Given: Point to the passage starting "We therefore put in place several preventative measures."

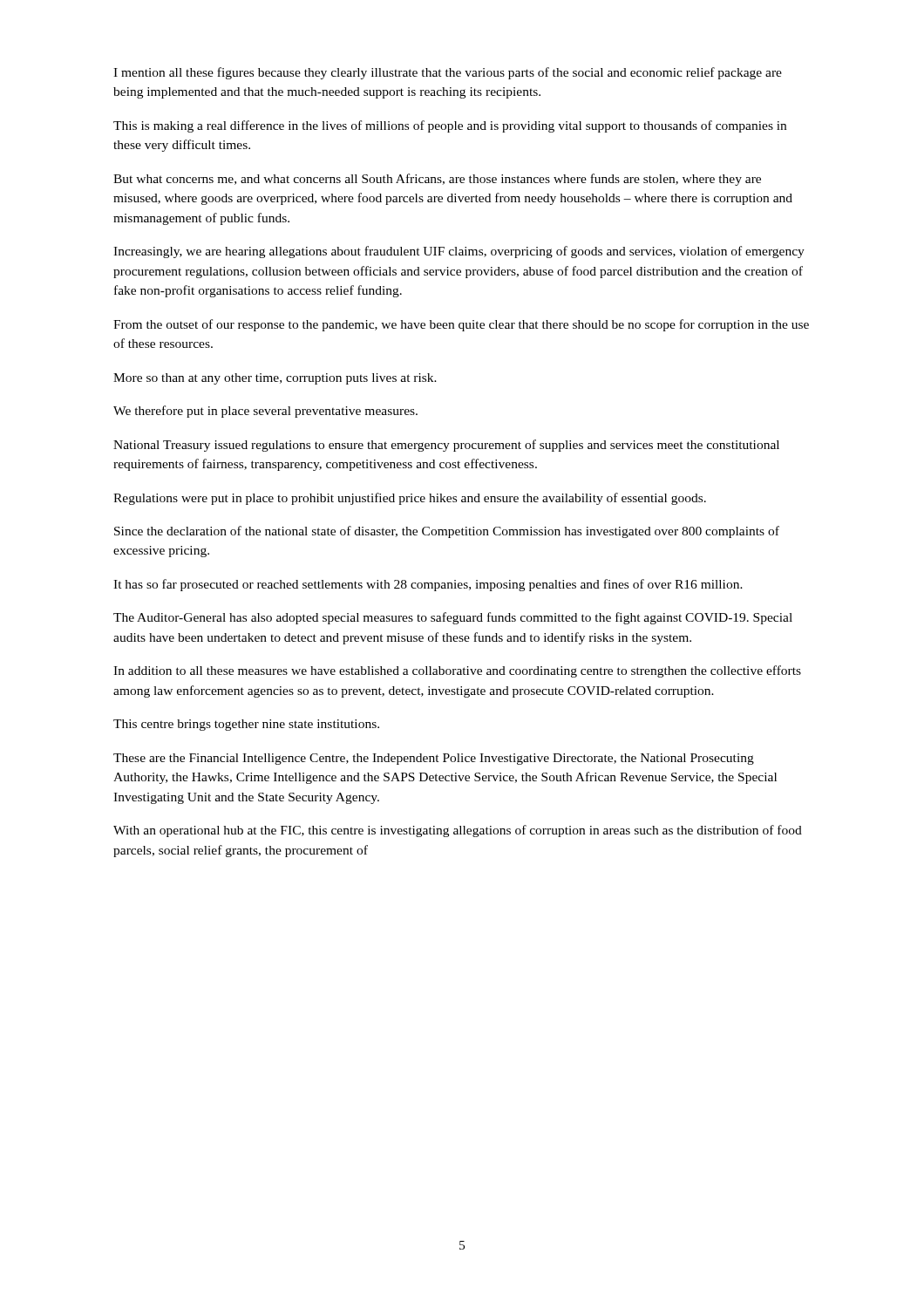Looking at the screenshot, I should 266,410.
